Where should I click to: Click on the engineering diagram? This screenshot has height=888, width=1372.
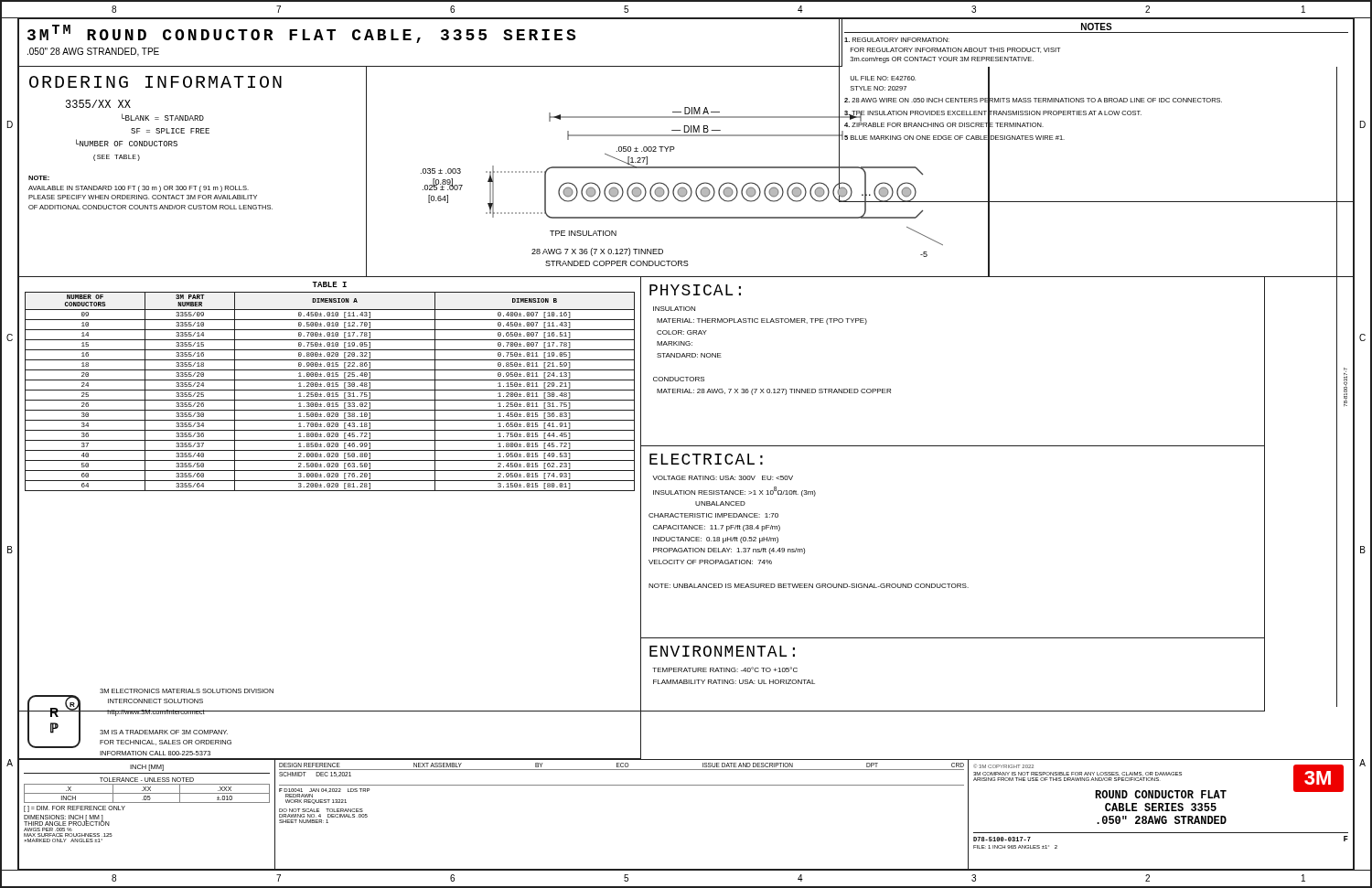tap(678, 172)
